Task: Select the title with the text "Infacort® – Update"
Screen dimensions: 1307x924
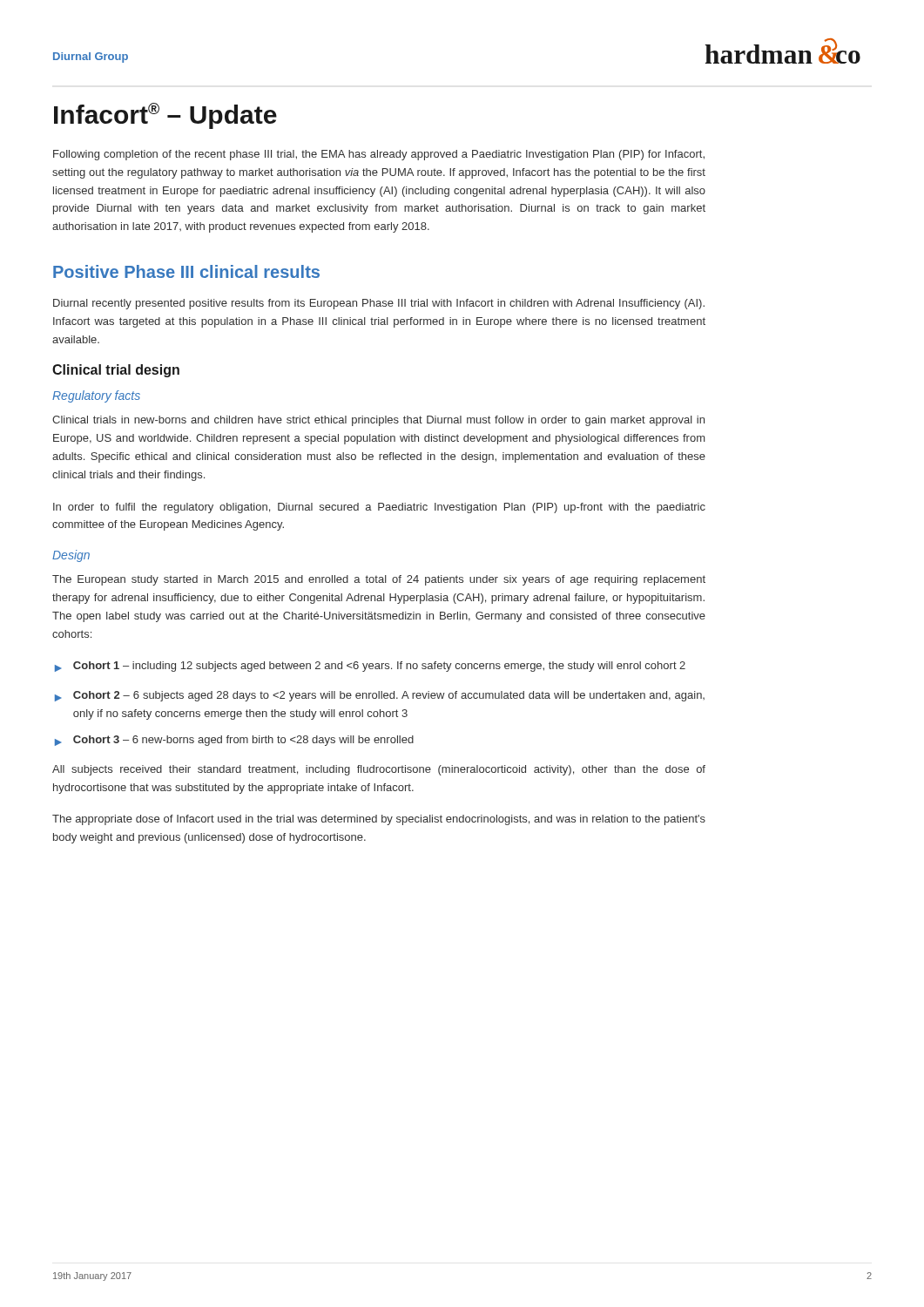Action: pyautogui.click(x=165, y=115)
